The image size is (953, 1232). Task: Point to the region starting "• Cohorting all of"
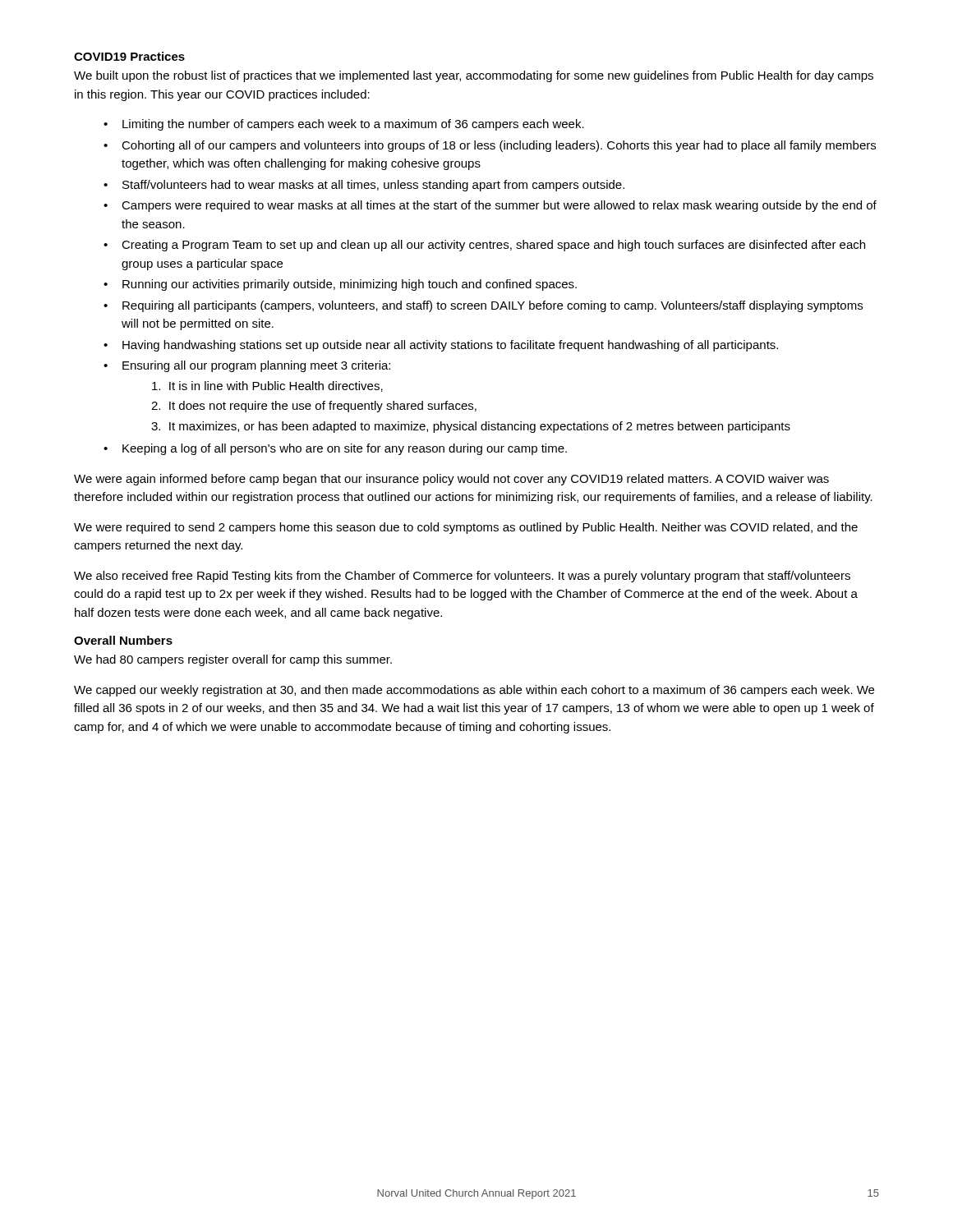pyautogui.click(x=491, y=154)
